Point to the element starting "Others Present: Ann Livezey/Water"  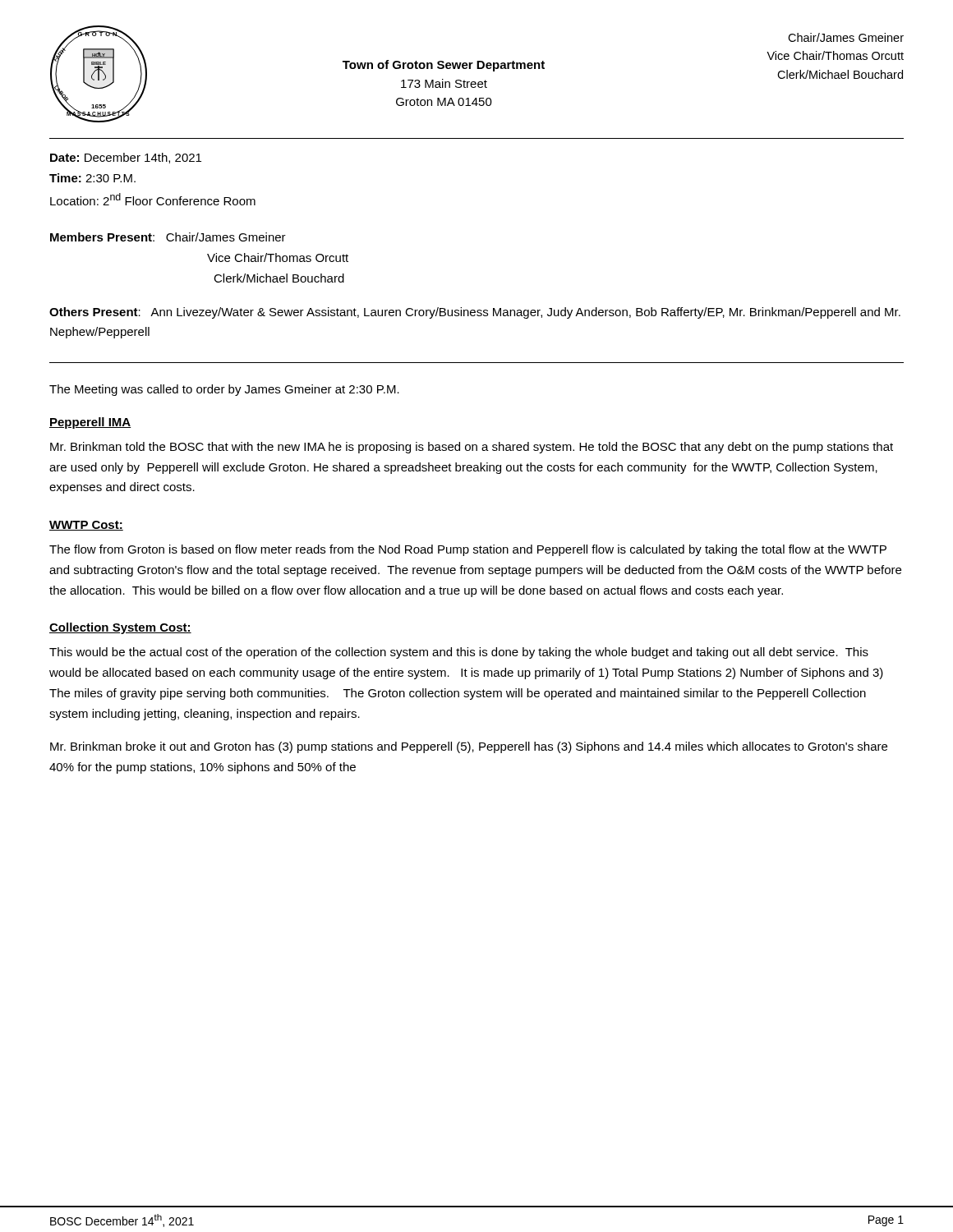(475, 321)
